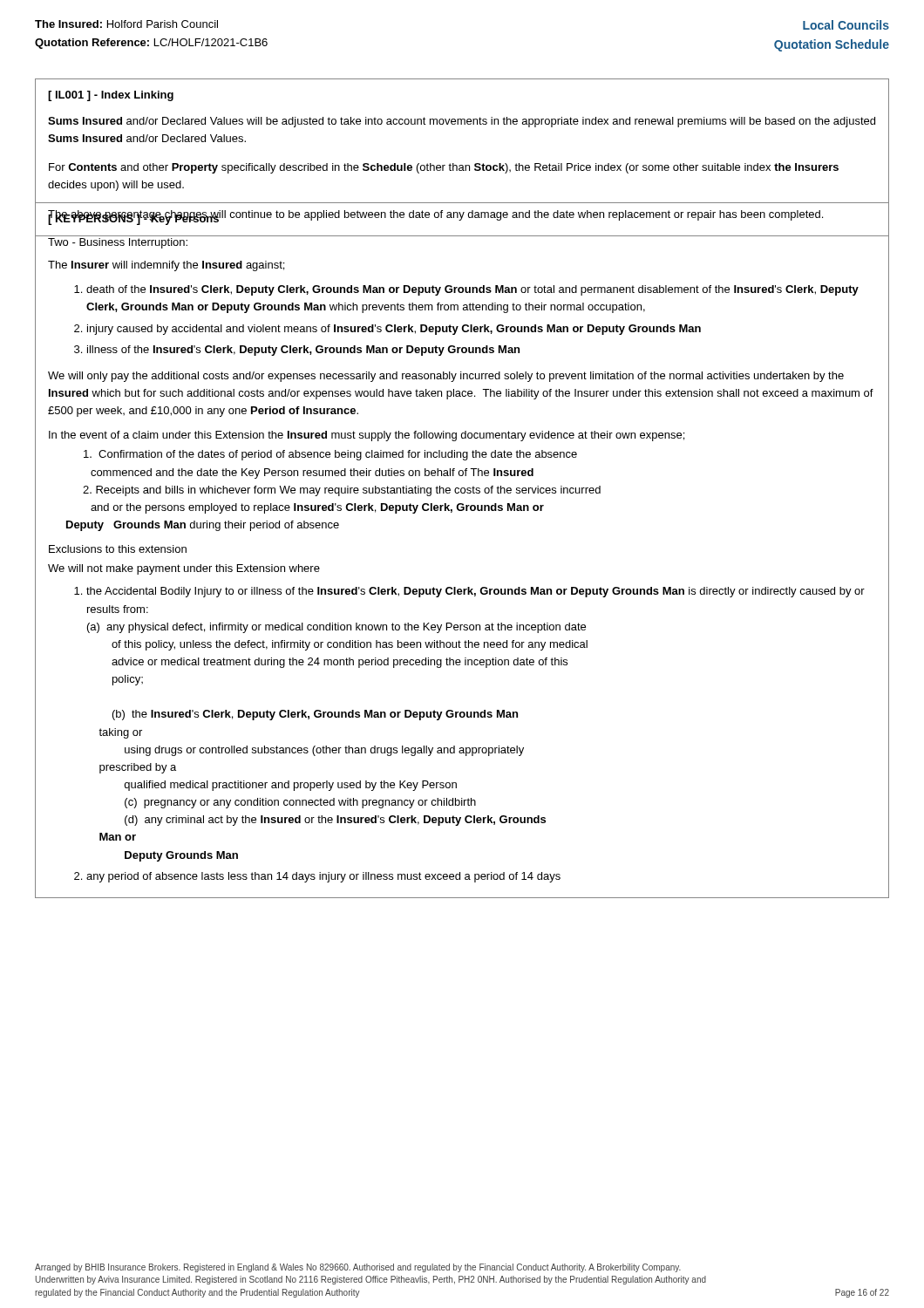Where is the passage that starts "injury caused by accidental and"?
This screenshot has width=924, height=1308.
[472, 328]
